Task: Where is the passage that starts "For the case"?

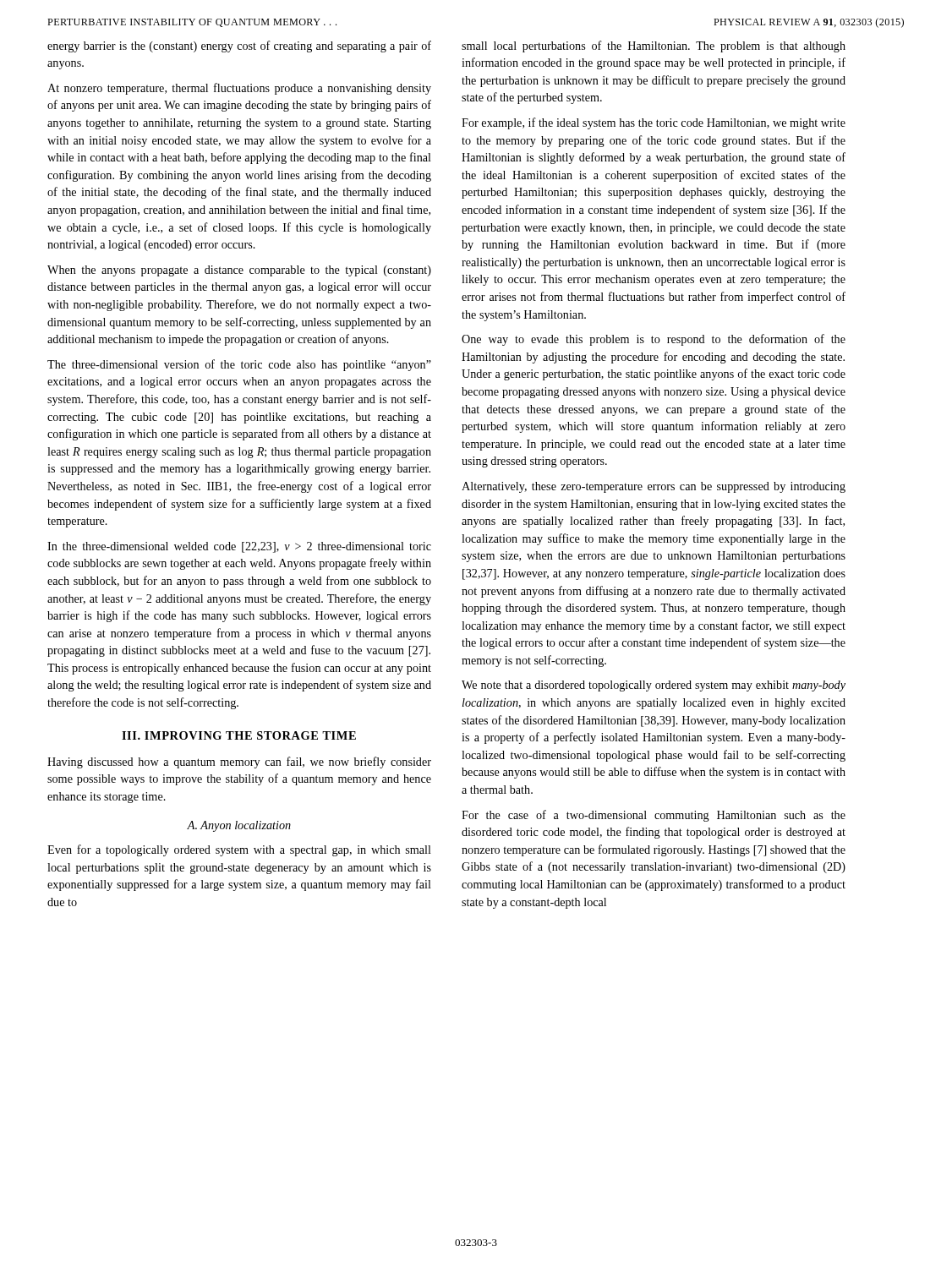Action: pyautogui.click(x=654, y=858)
